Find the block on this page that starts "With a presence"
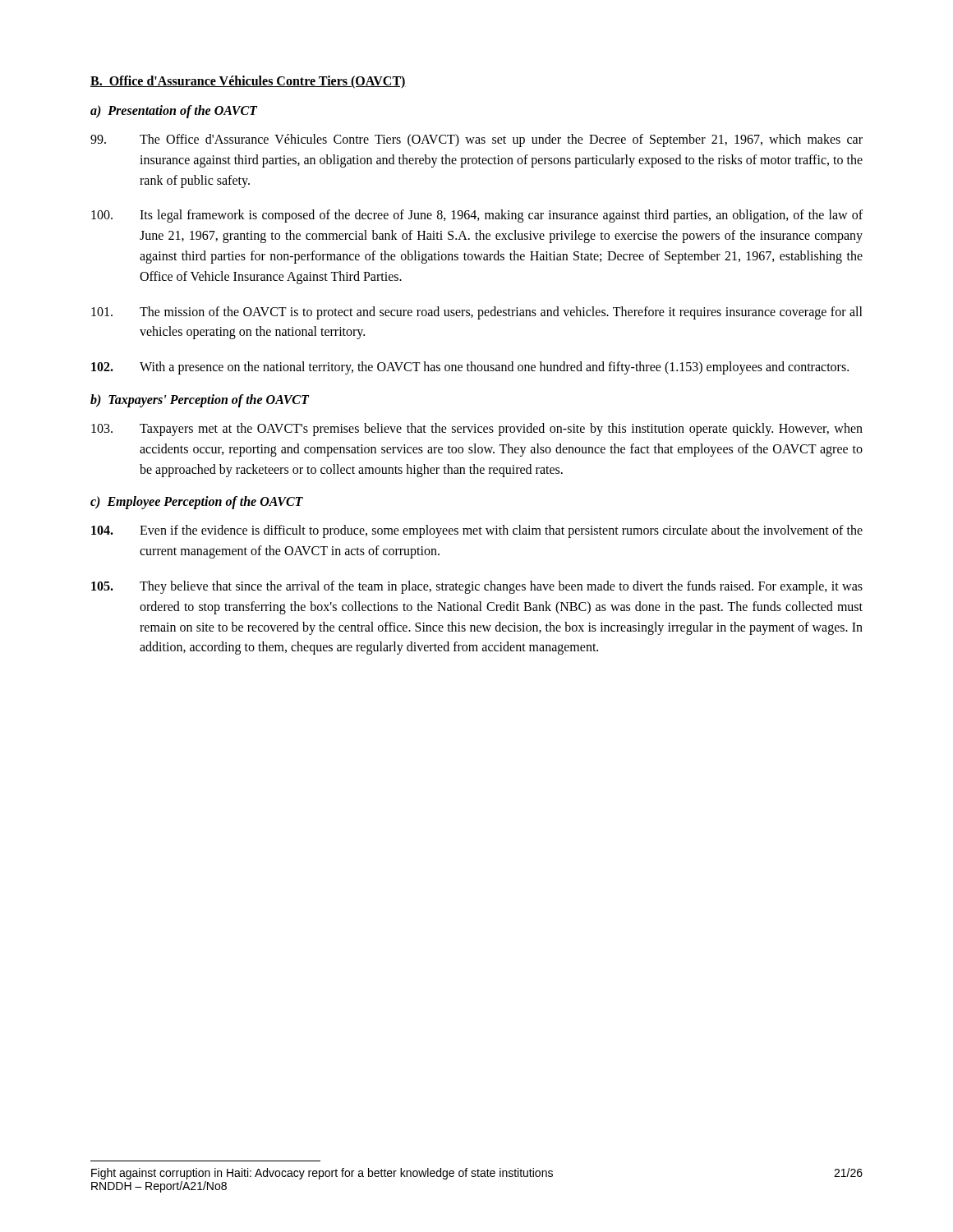Screen dimensions: 1232x953 (x=476, y=368)
